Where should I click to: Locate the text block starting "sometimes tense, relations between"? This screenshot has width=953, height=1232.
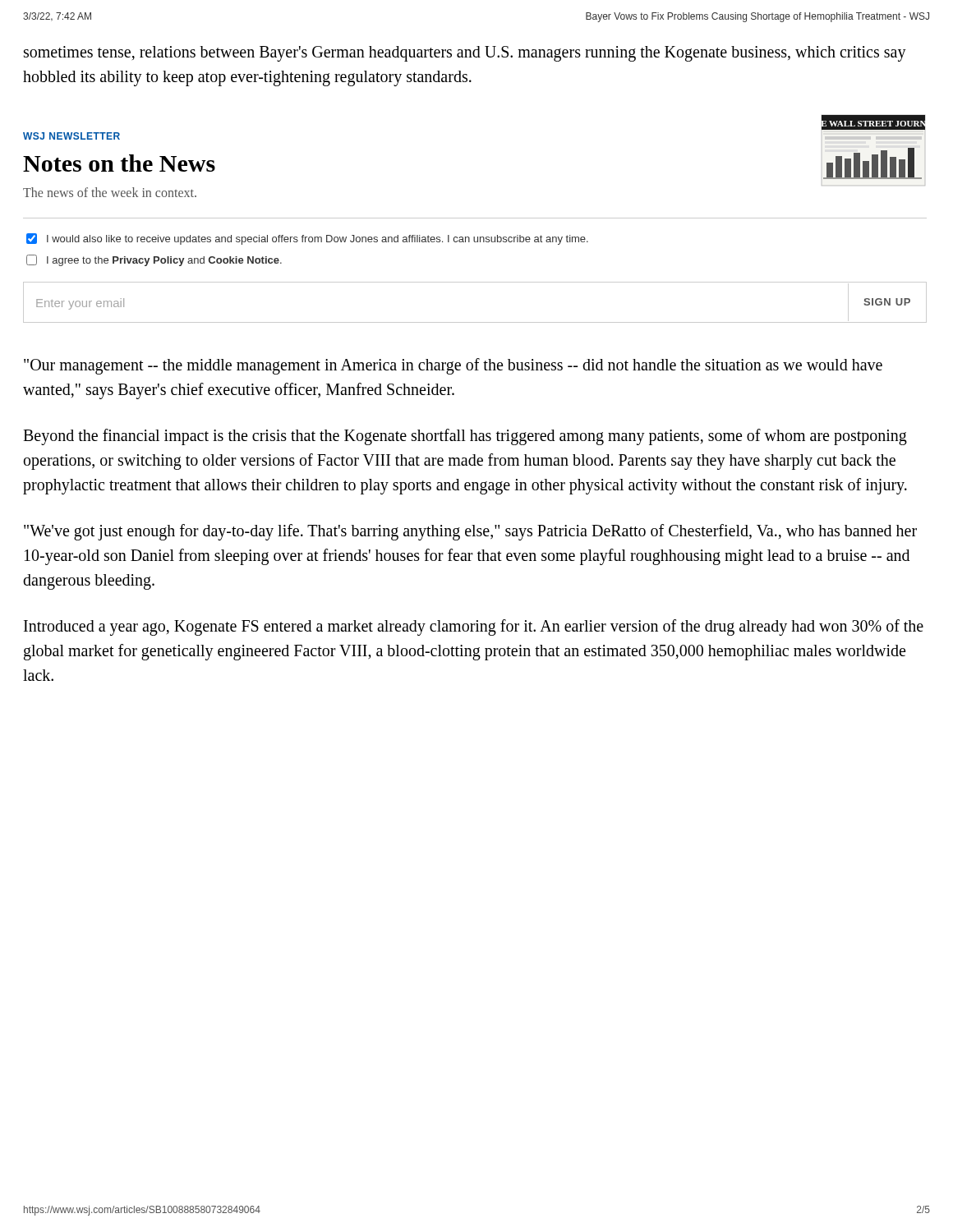pyautogui.click(x=464, y=64)
